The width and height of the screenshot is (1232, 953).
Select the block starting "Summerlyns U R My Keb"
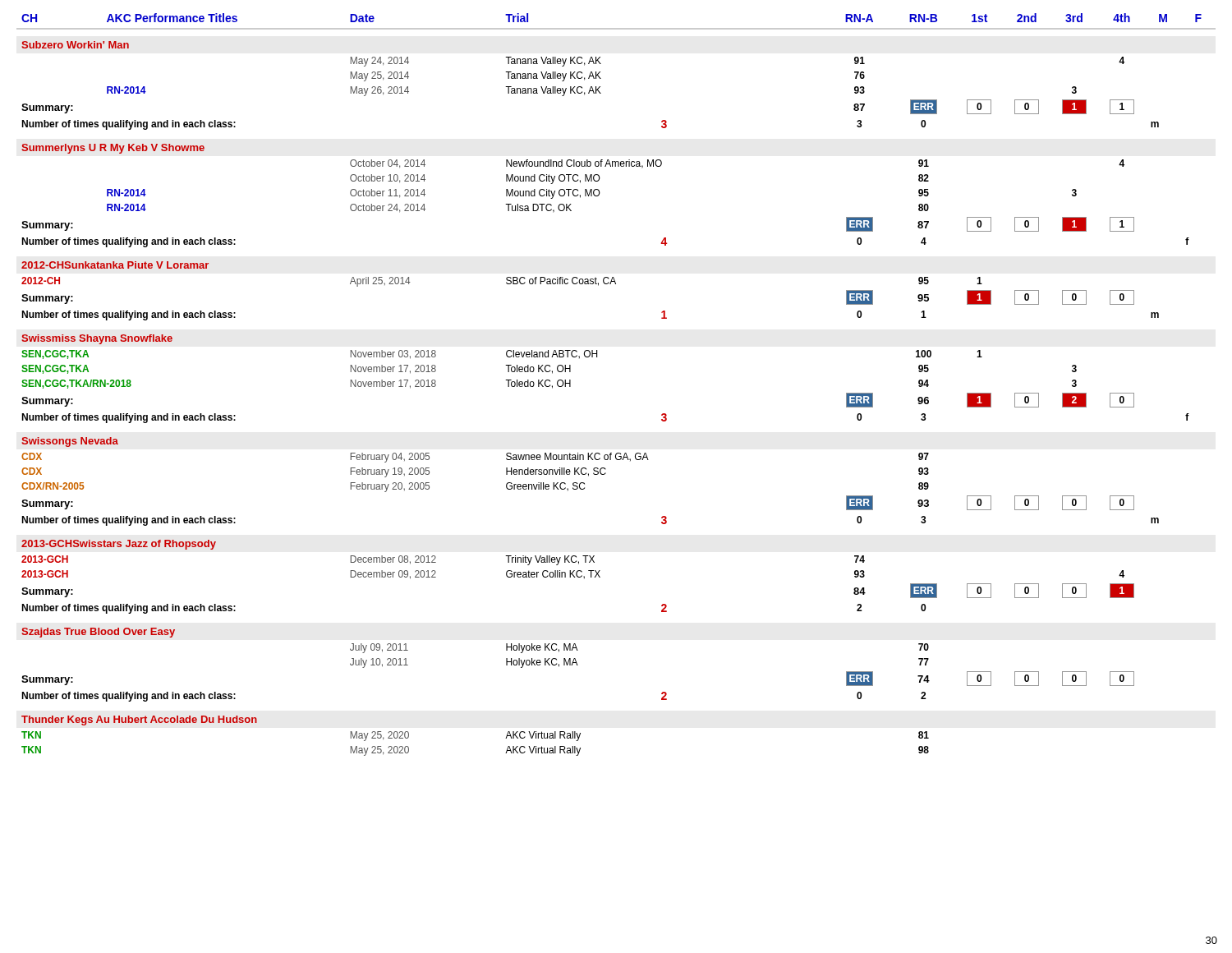coord(113,149)
